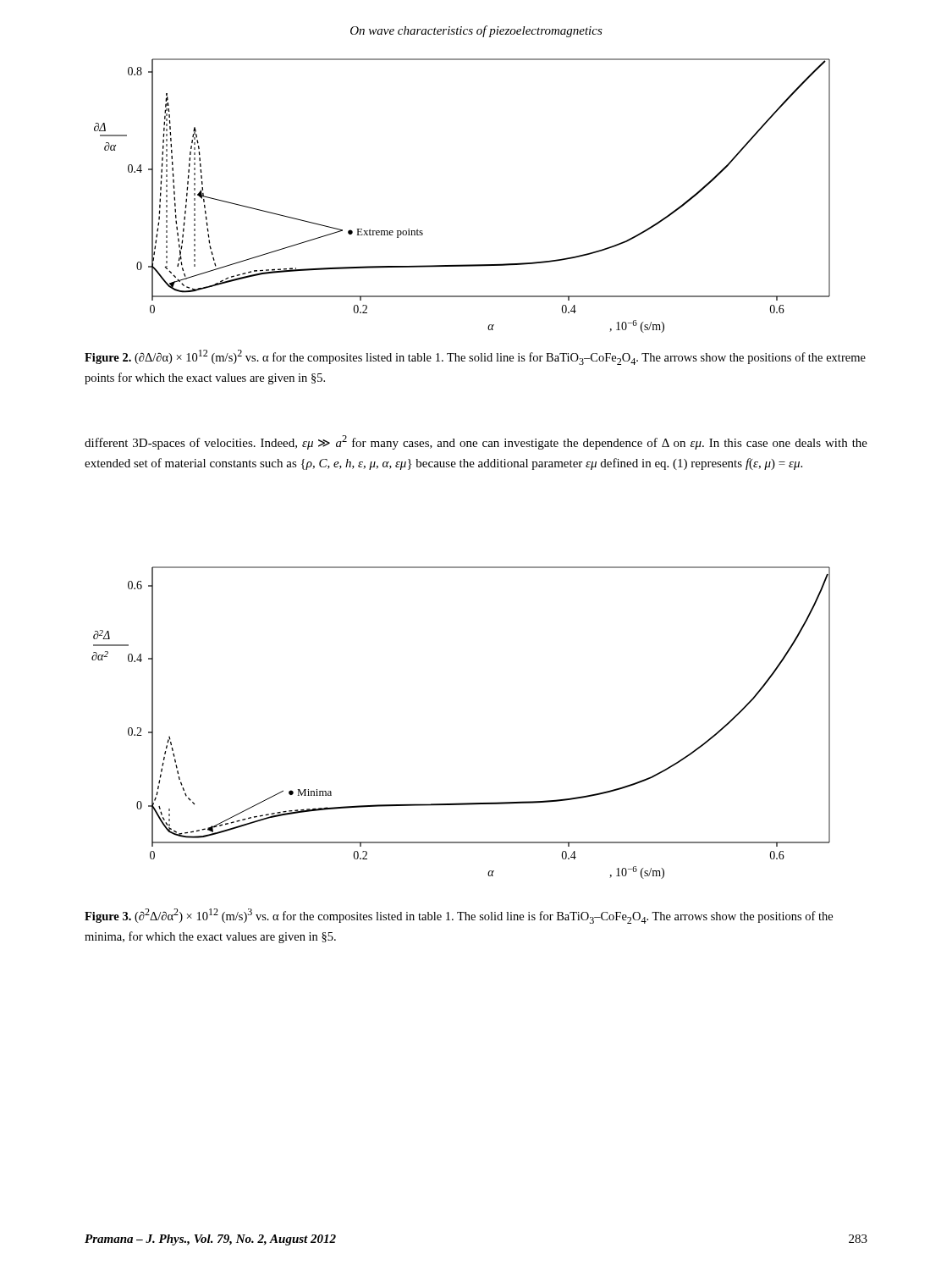Locate the element starting "Figure 3. (∂2Δ/∂α2) × 1012 (m/s)3 vs. α"
This screenshot has width=952, height=1270.
pos(459,924)
